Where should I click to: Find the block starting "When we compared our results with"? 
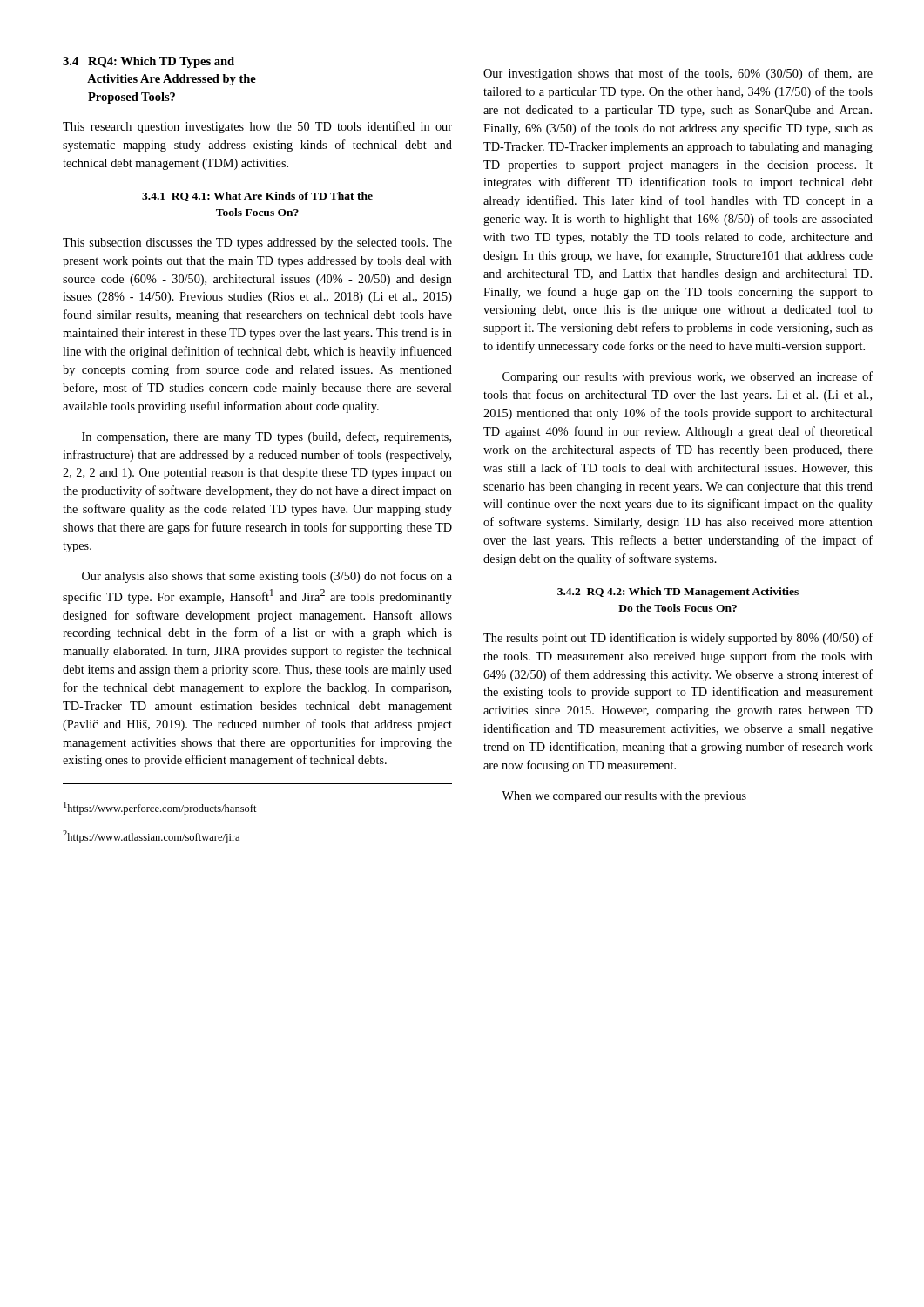click(678, 796)
